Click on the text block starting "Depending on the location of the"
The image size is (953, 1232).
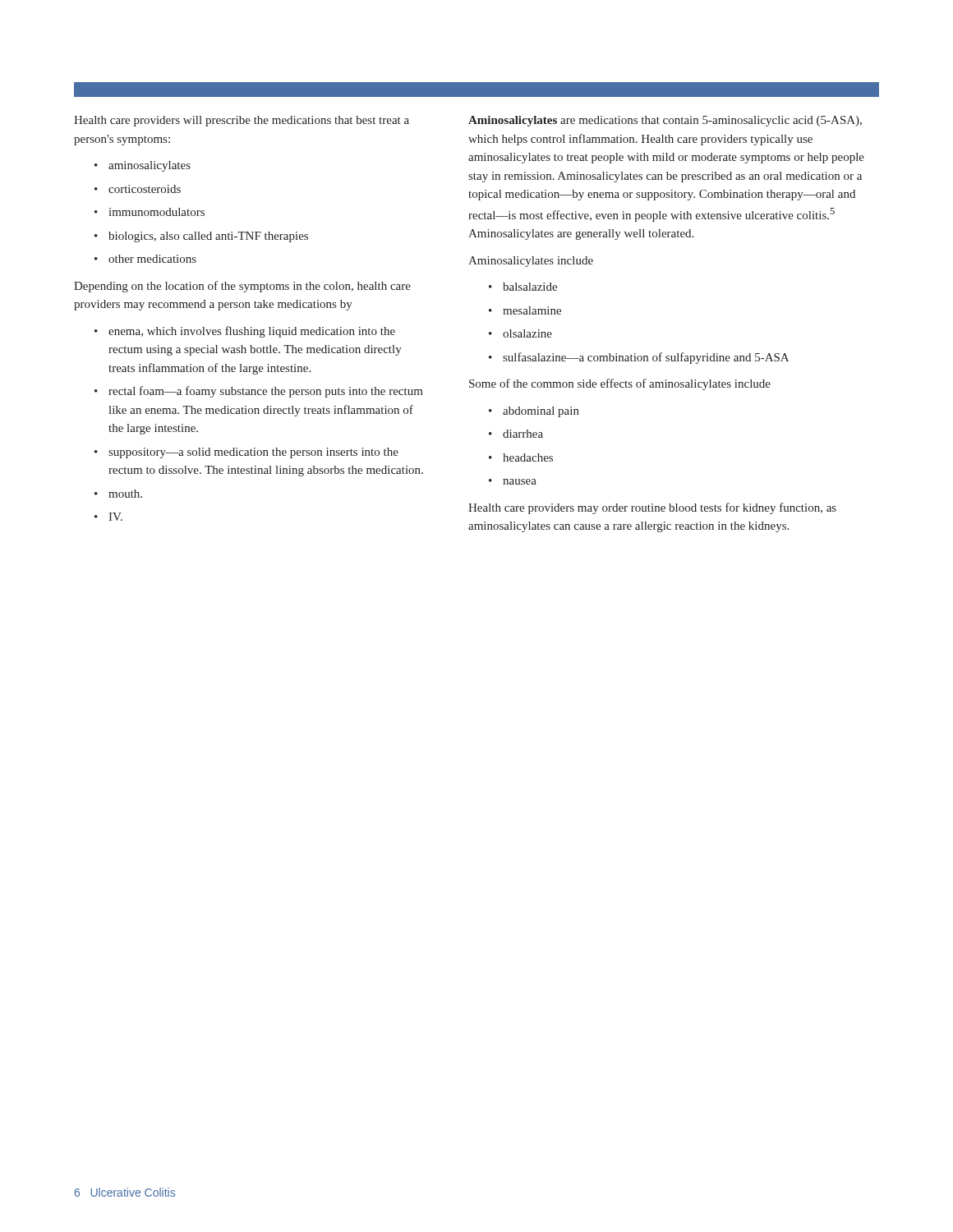(251, 295)
